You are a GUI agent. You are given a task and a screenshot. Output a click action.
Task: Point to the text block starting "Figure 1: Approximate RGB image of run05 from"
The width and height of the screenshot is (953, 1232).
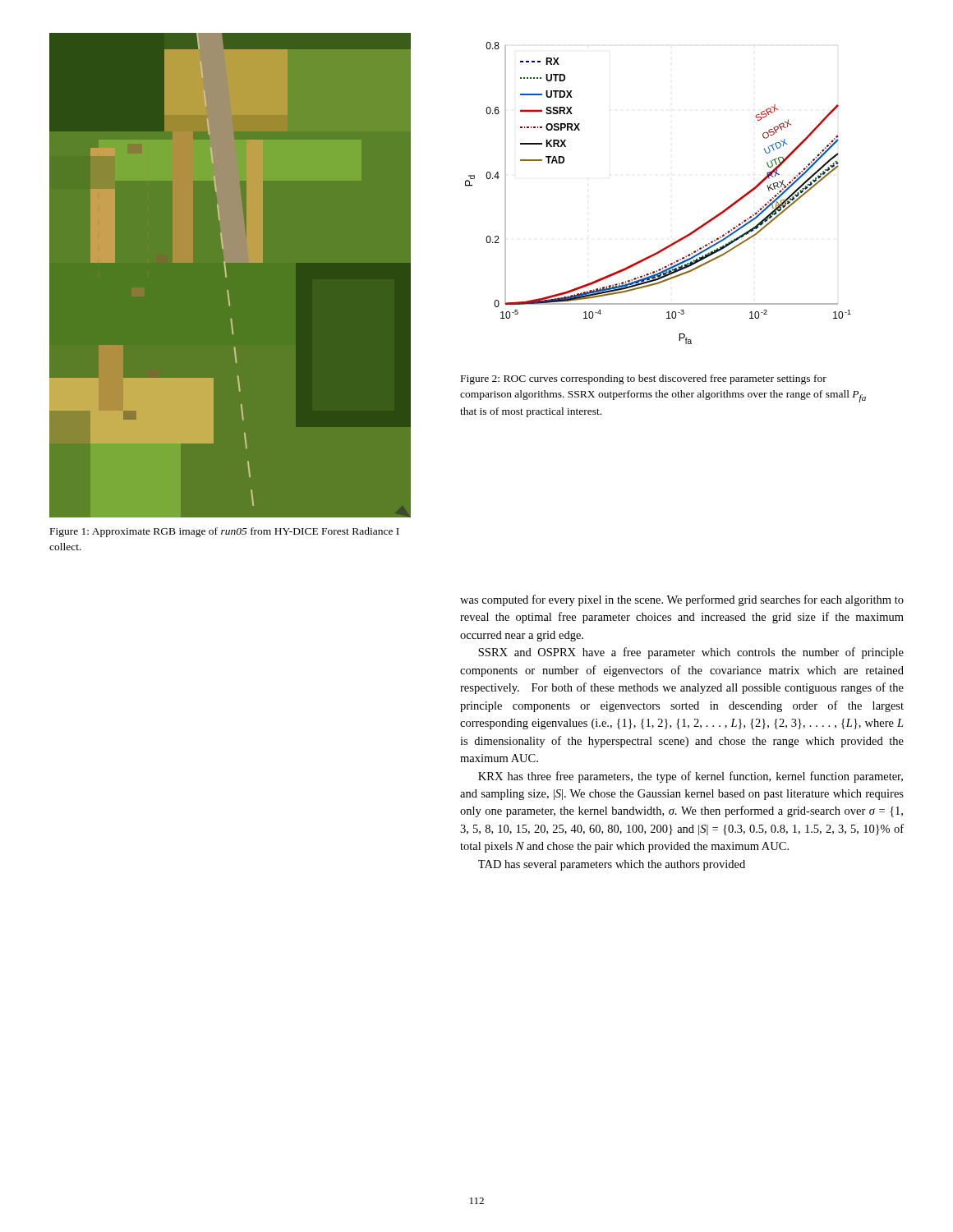(224, 539)
